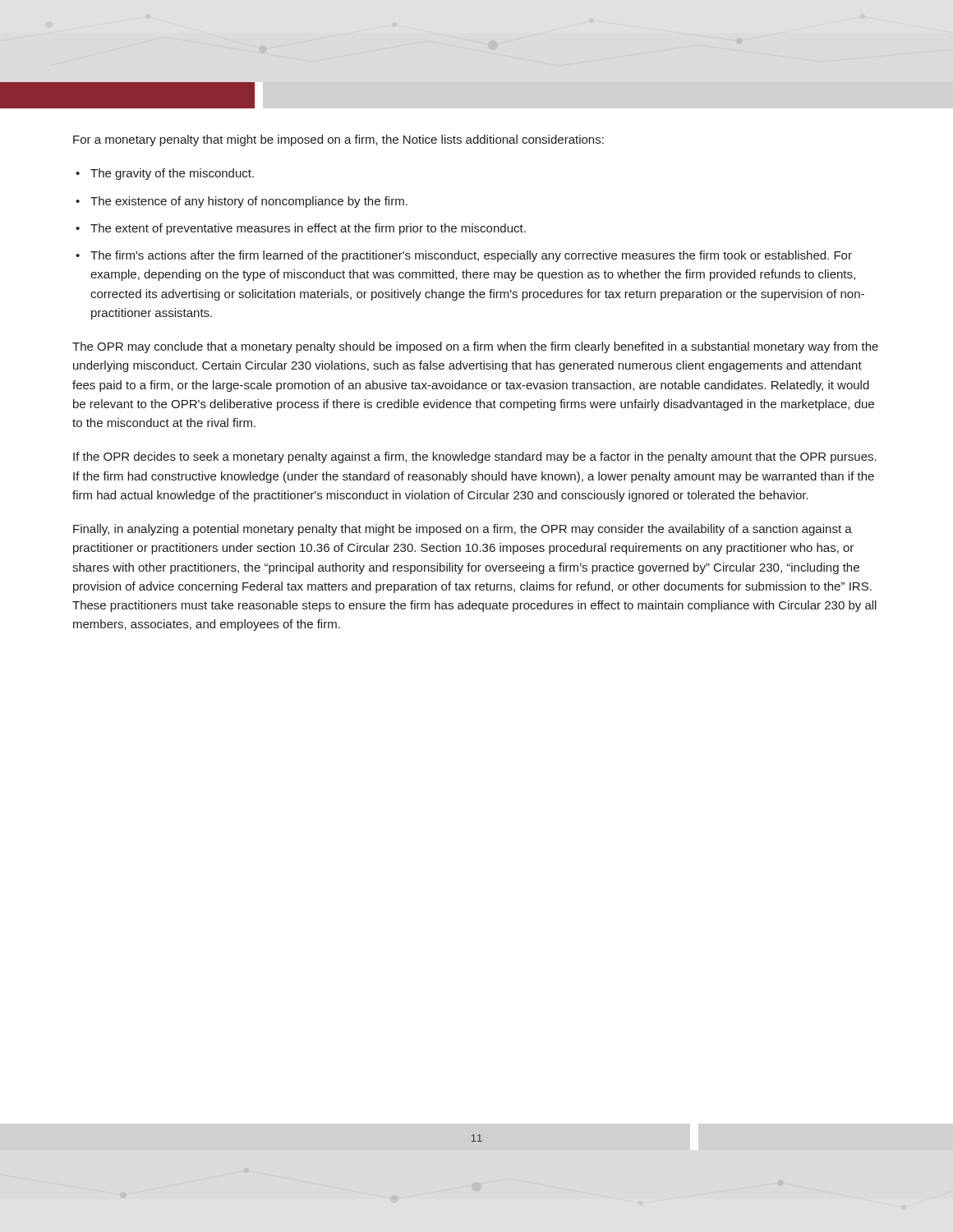The width and height of the screenshot is (953, 1232).
Task: Point to the block beginning "For a monetary penalty that might be imposed"
Action: pos(476,139)
